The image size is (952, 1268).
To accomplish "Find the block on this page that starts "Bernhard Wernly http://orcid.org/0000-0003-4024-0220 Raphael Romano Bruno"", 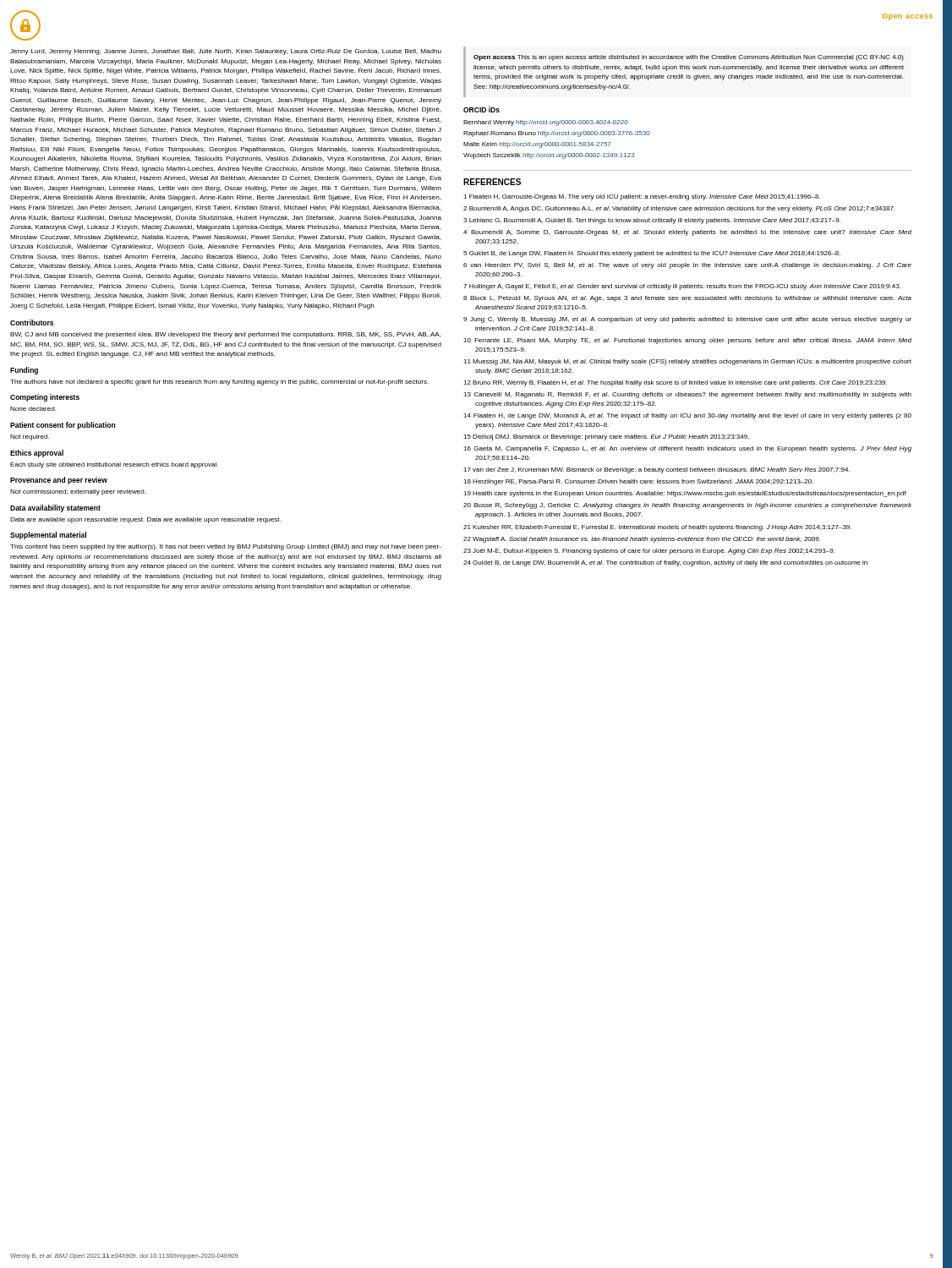I will pyautogui.click(x=557, y=139).
